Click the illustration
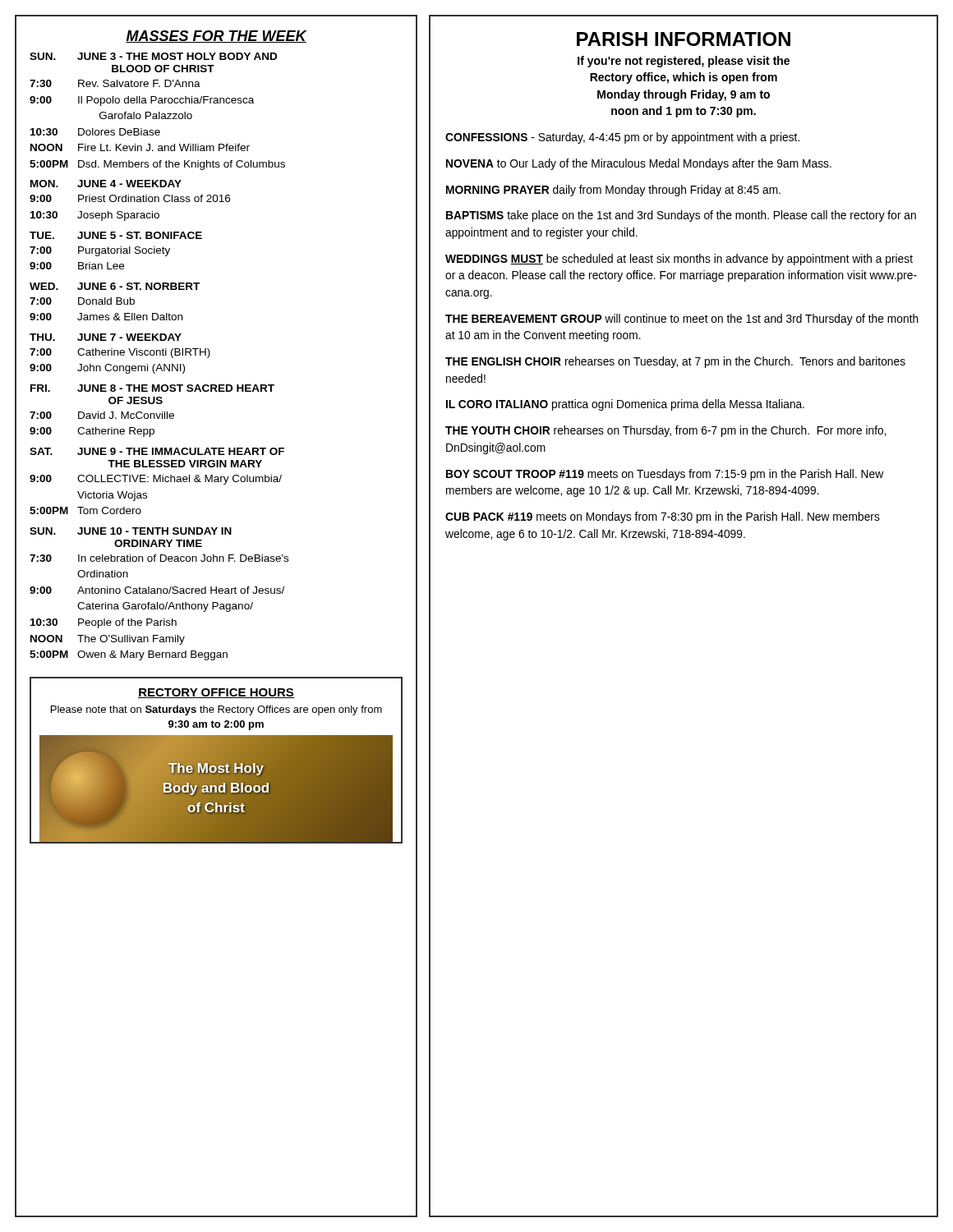Image resolution: width=953 pixels, height=1232 pixels. click(216, 788)
